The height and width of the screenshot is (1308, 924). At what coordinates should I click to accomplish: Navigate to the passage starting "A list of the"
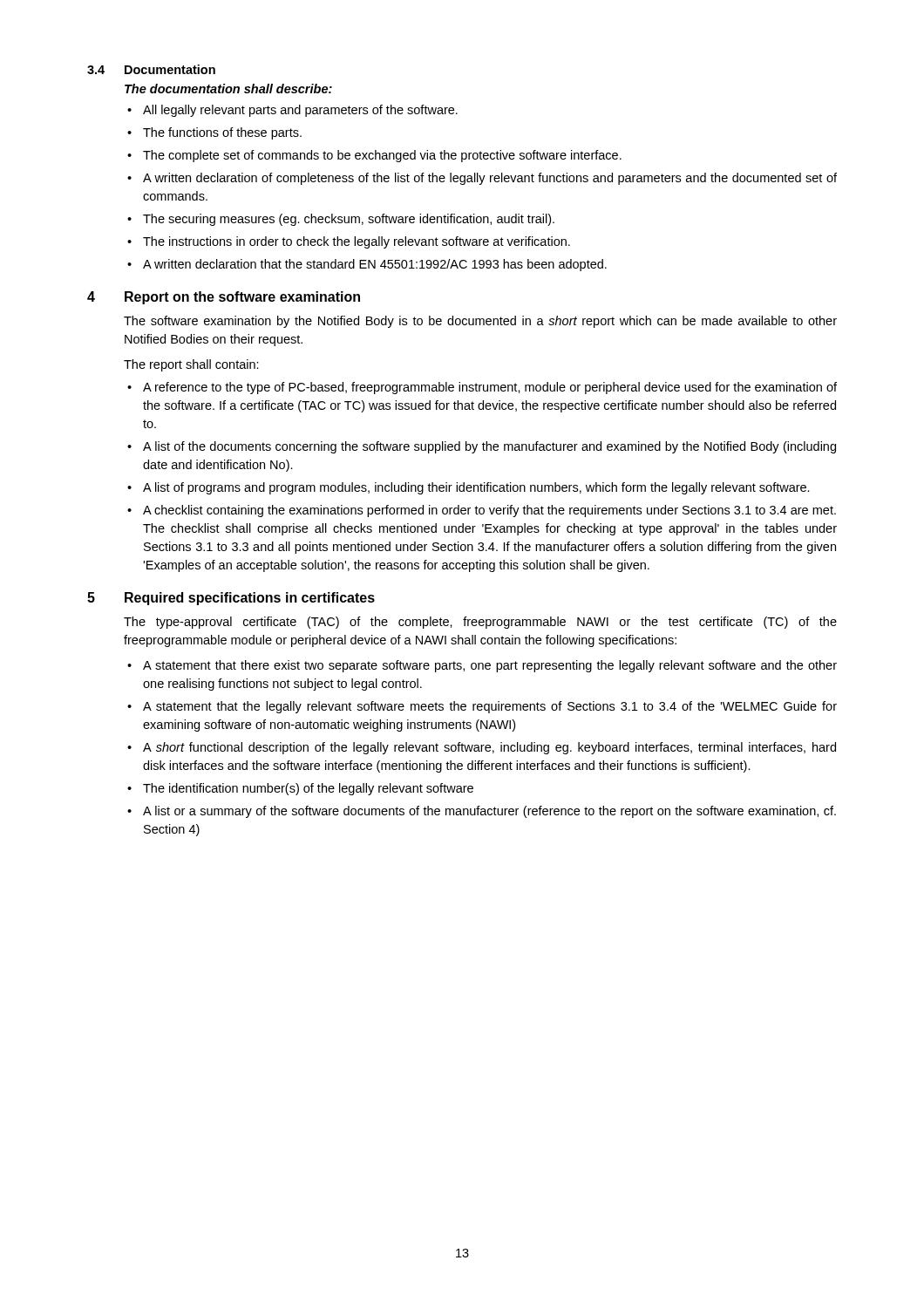(x=490, y=456)
